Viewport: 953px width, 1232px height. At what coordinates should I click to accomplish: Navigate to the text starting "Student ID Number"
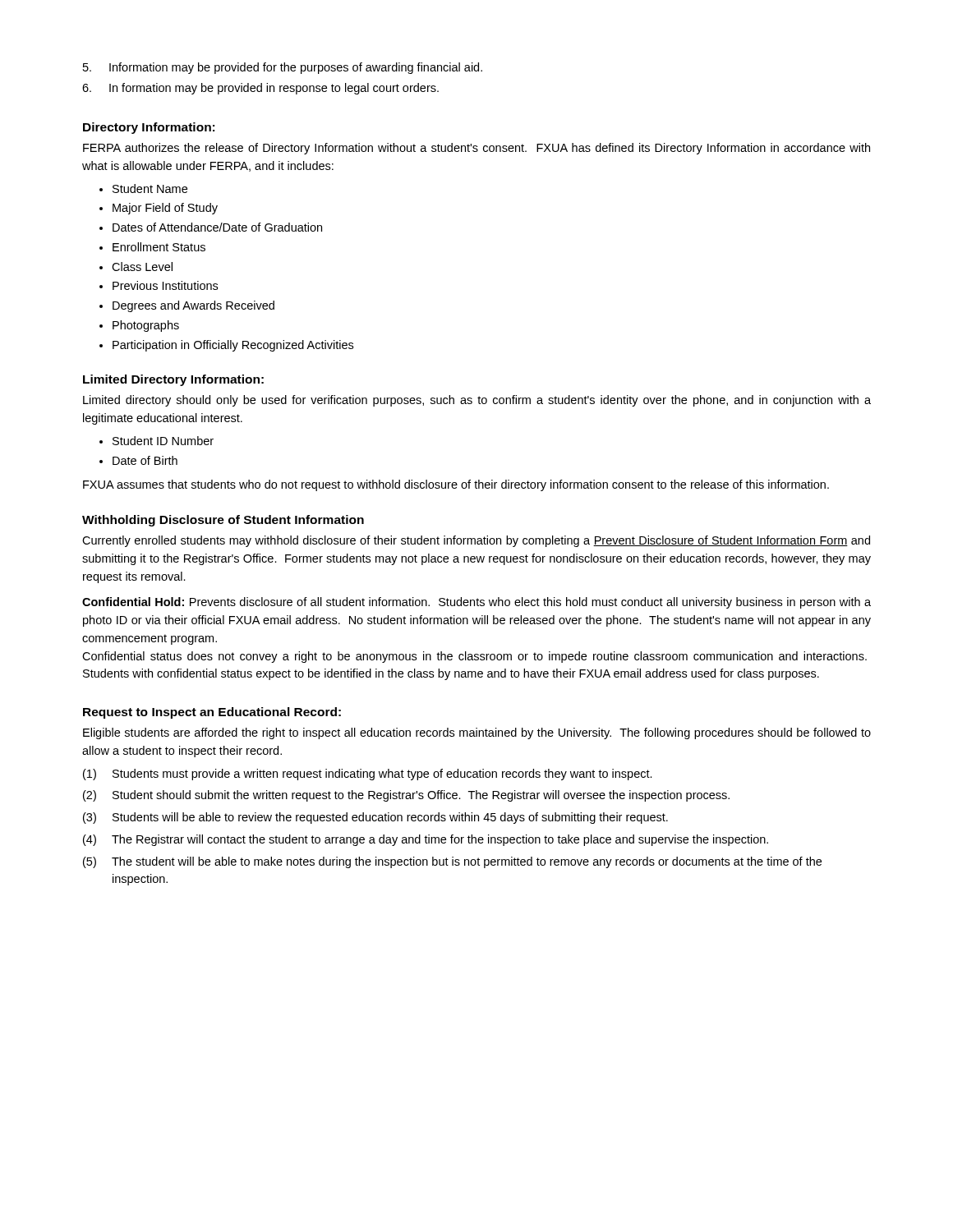pyautogui.click(x=163, y=441)
